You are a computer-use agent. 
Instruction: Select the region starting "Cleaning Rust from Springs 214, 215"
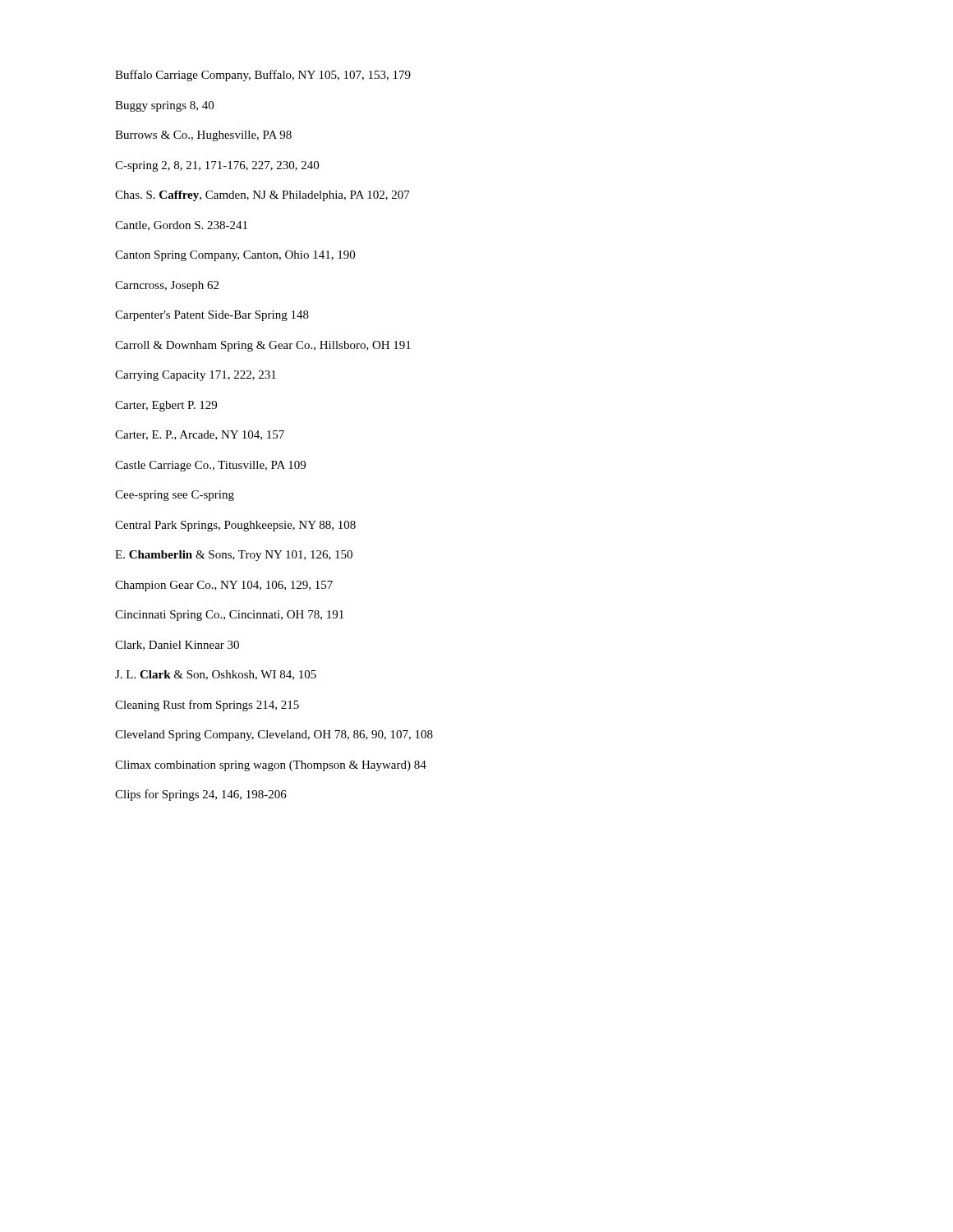coord(207,704)
